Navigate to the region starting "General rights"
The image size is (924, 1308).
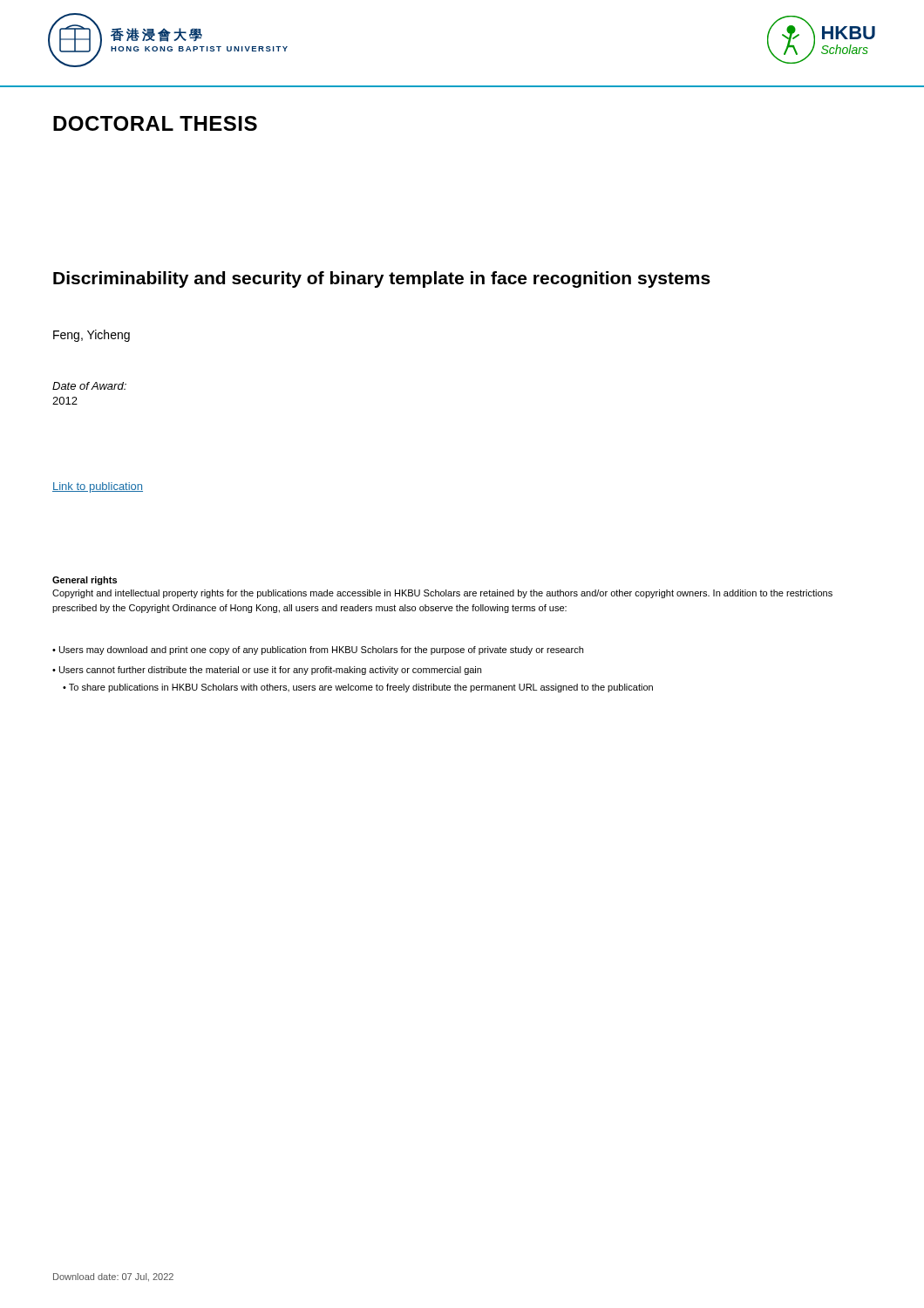[x=85, y=580]
